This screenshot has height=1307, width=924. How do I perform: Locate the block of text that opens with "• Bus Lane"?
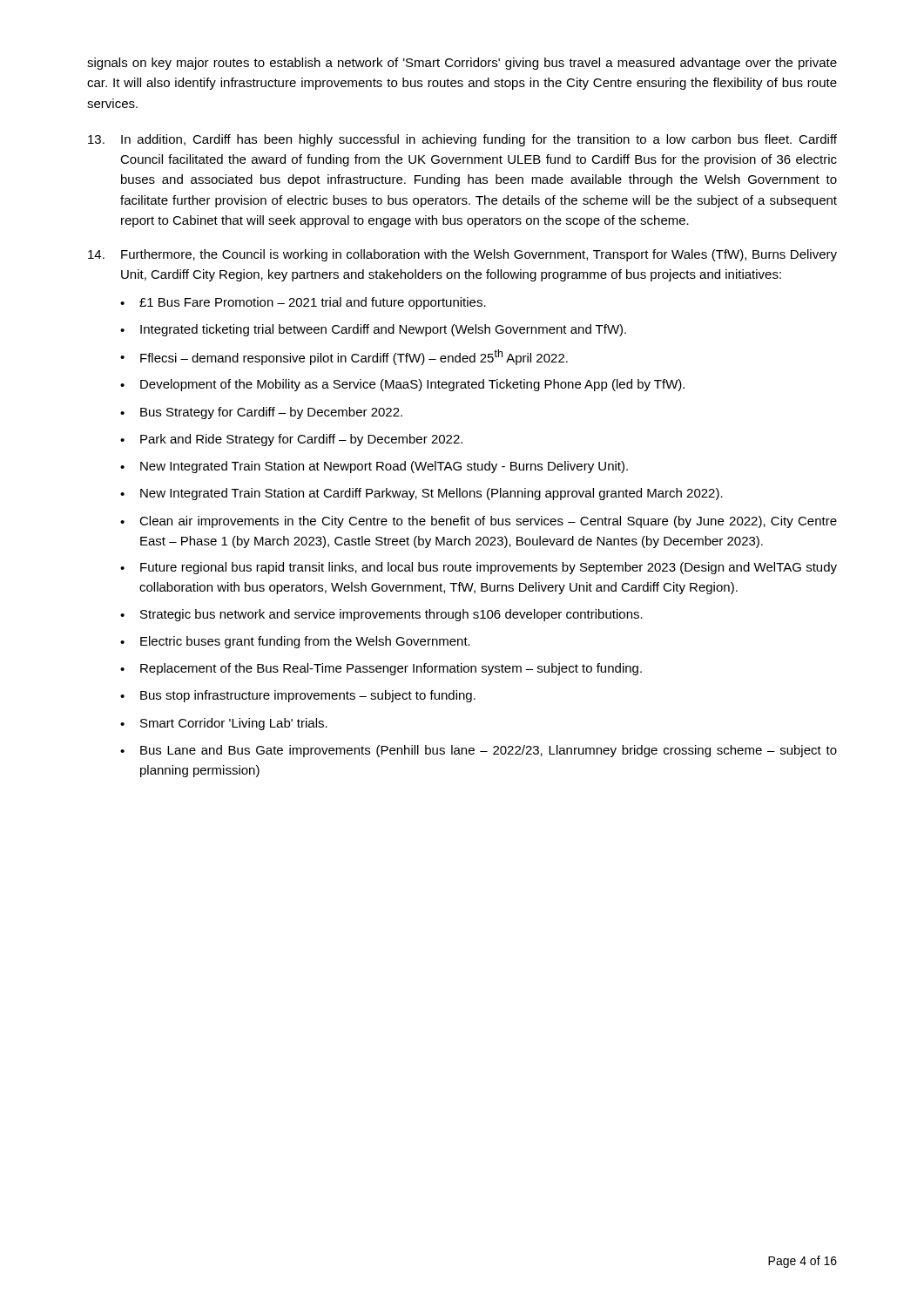coord(479,760)
